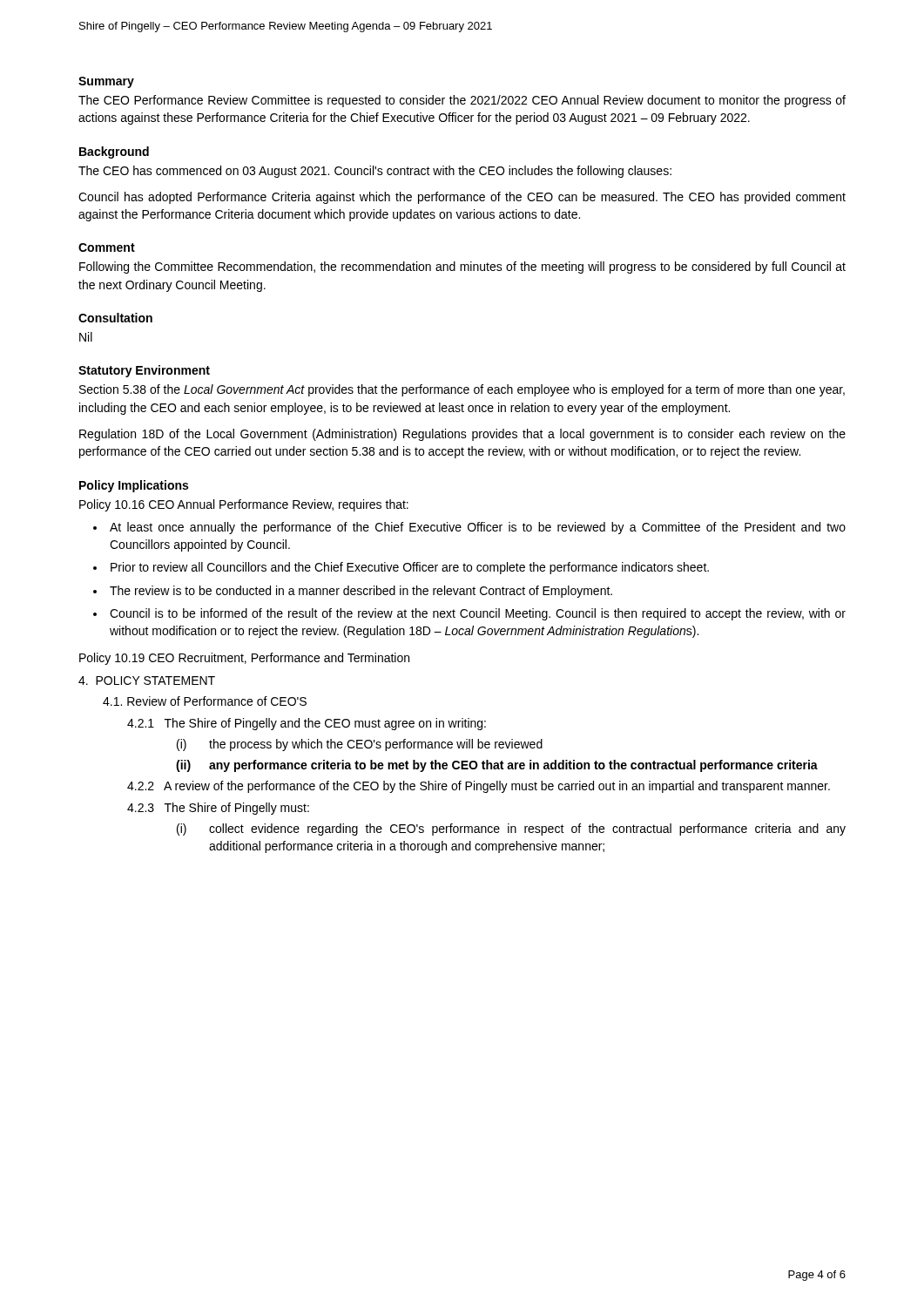Locate the passage starting "Policy 10.16 CEO Annual Performance Review, requires"
Viewport: 924px width, 1307px height.
click(x=244, y=504)
